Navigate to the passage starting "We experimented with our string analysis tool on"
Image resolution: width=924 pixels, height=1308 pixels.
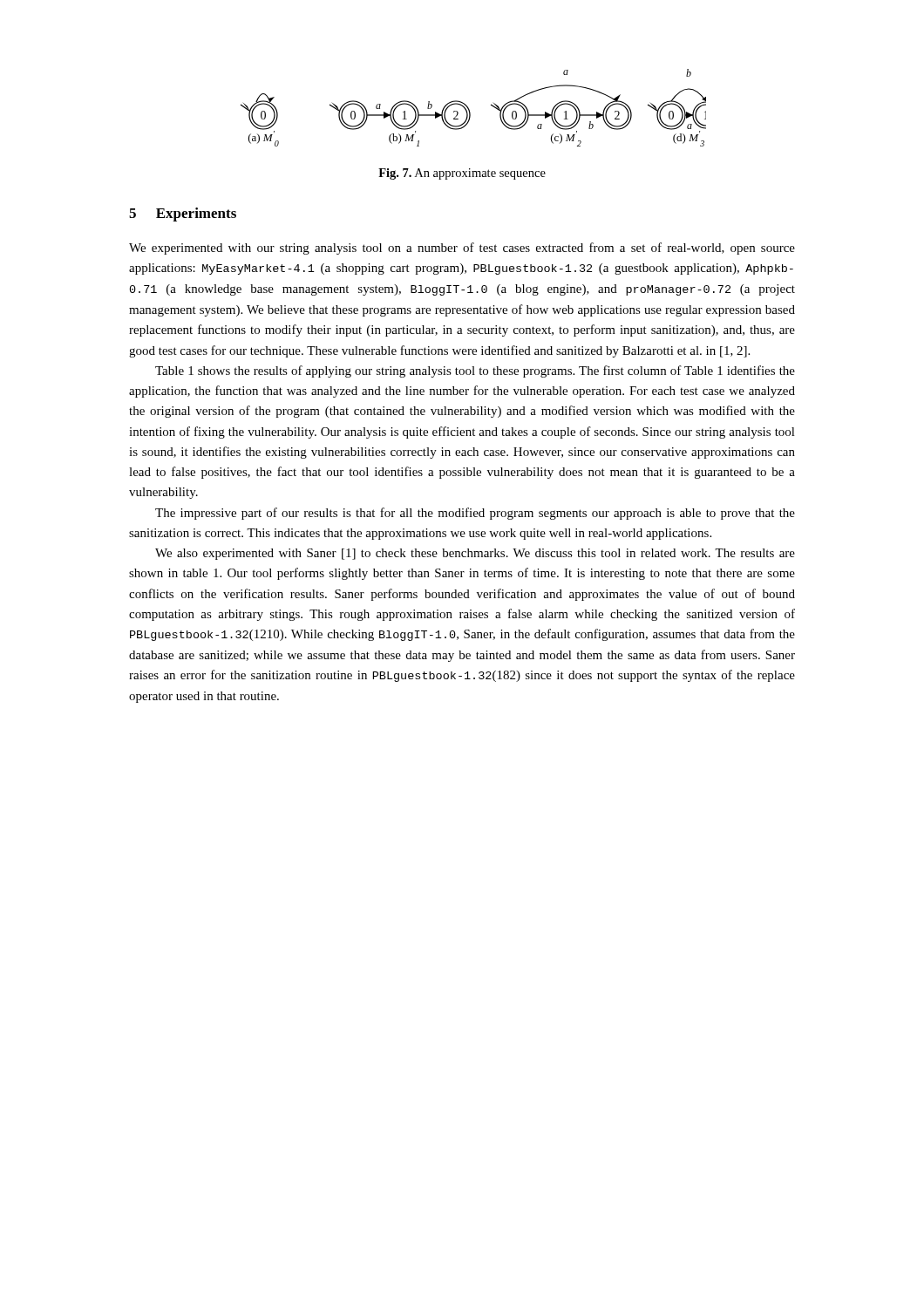(x=462, y=299)
